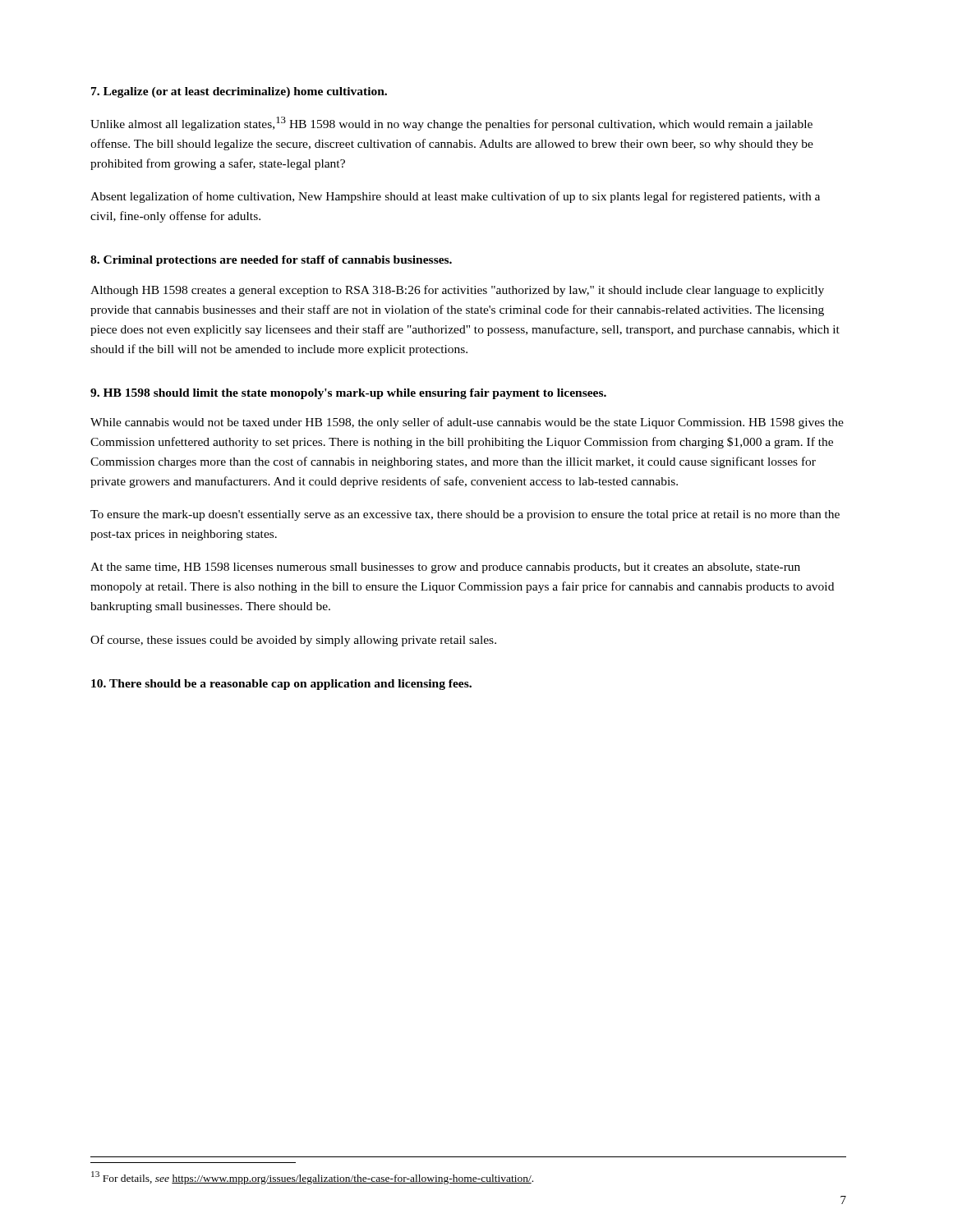The image size is (953, 1232).
Task: Find the text block that says "Absent legalization of home cultivation, New"
Action: 455,206
